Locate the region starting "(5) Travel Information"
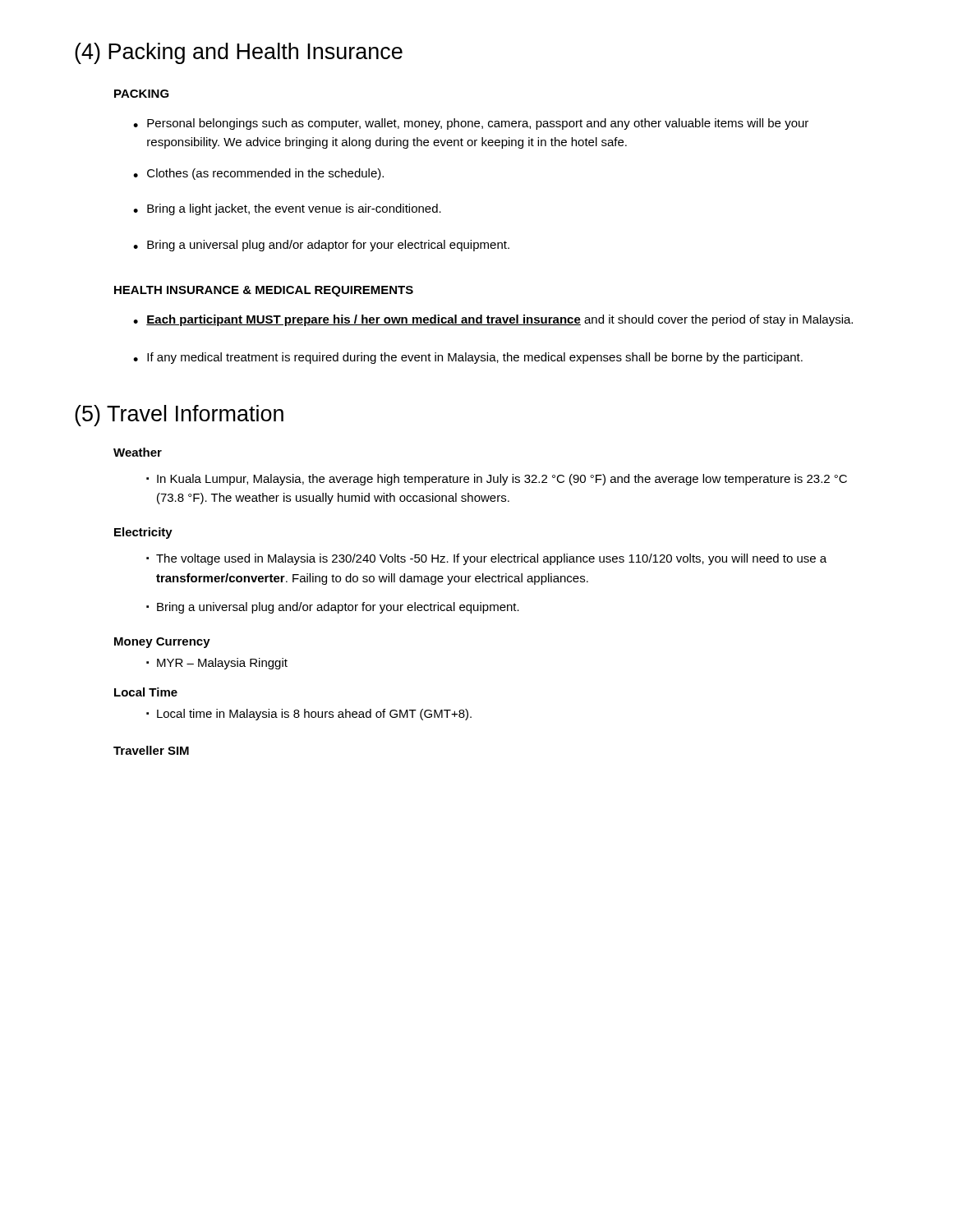The width and height of the screenshot is (953, 1232). (x=179, y=414)
